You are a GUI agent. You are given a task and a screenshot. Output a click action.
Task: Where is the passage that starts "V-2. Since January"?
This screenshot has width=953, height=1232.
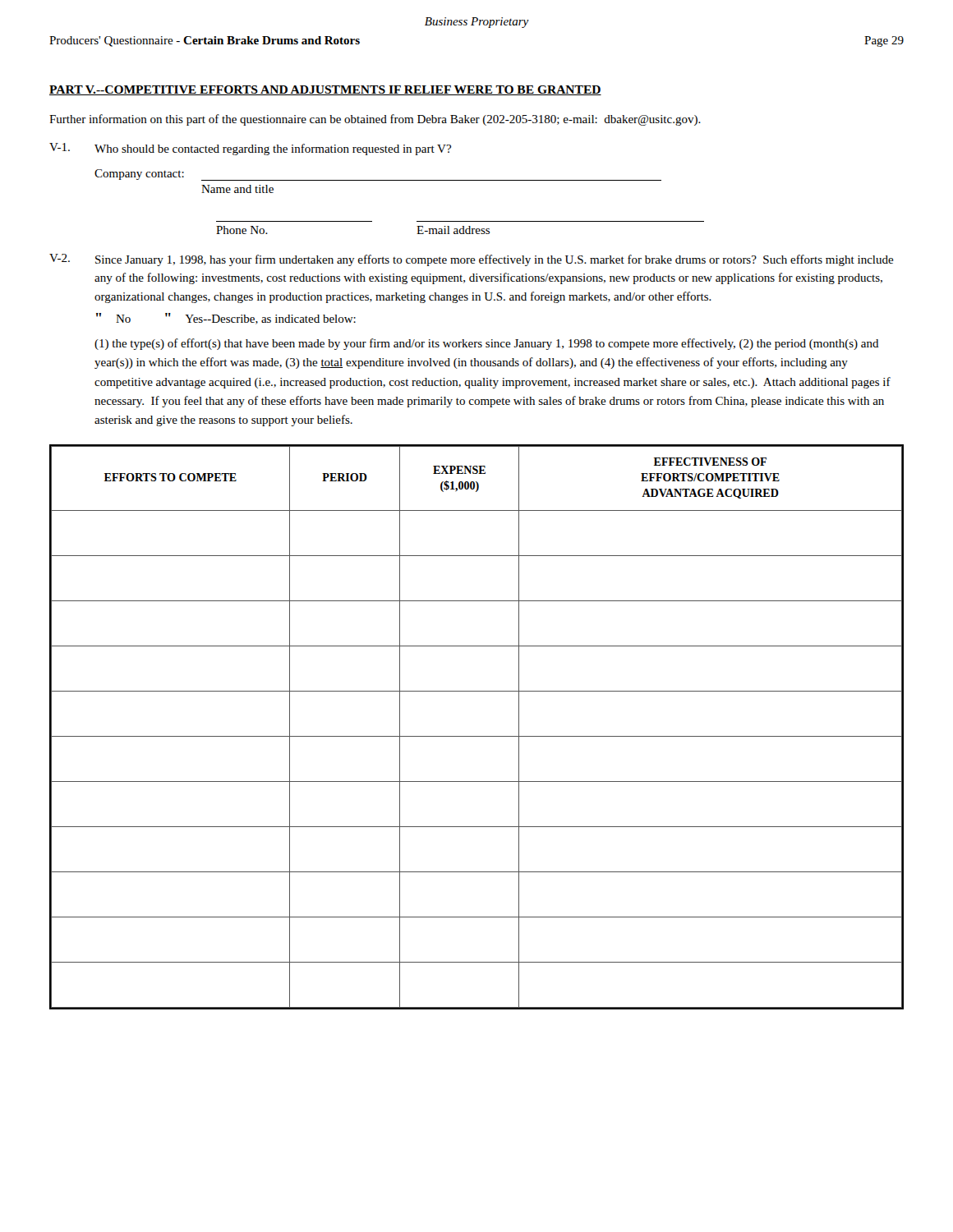(476, 289)
